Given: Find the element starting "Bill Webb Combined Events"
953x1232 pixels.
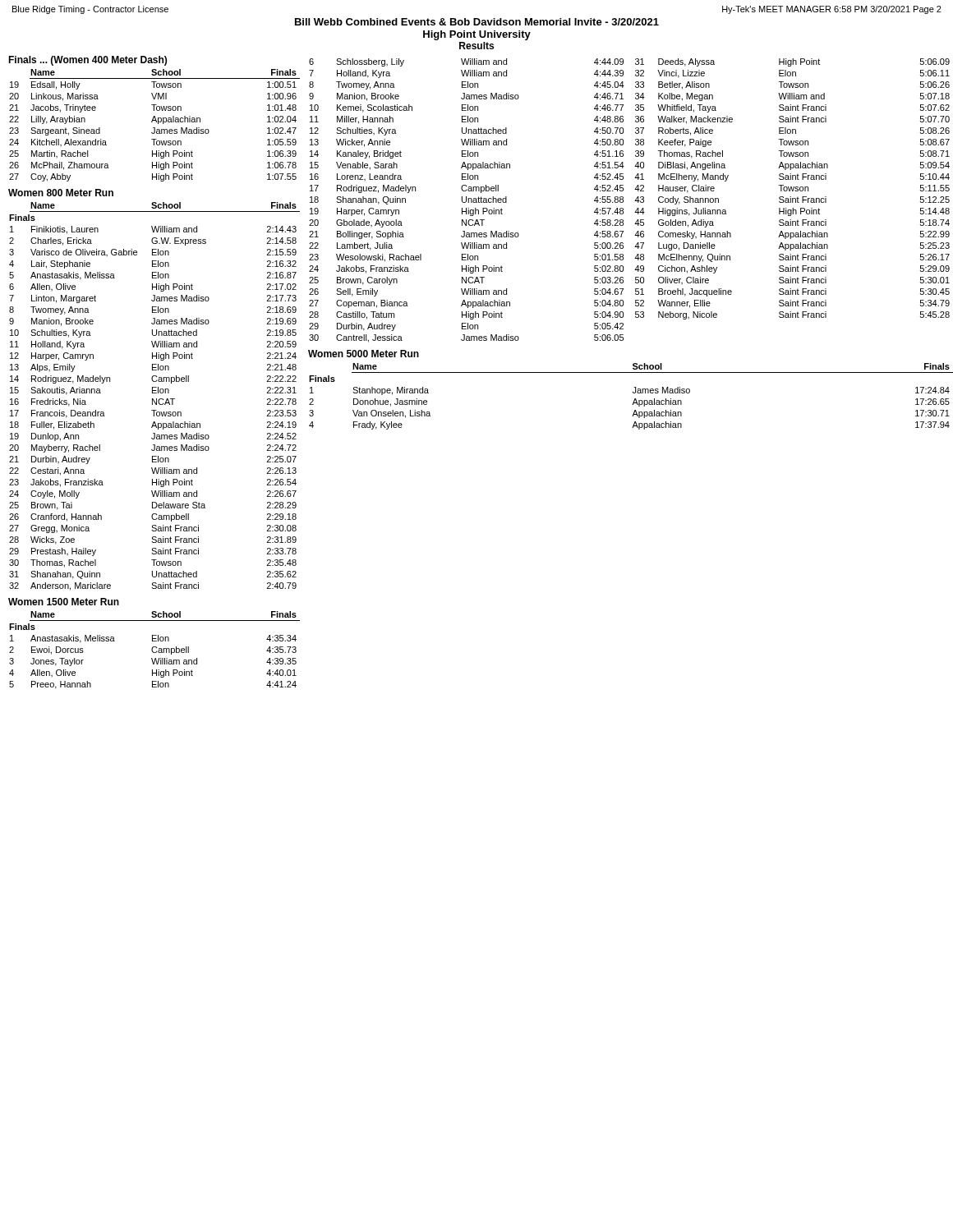Looking at the screenshot, I should point(476,22).
